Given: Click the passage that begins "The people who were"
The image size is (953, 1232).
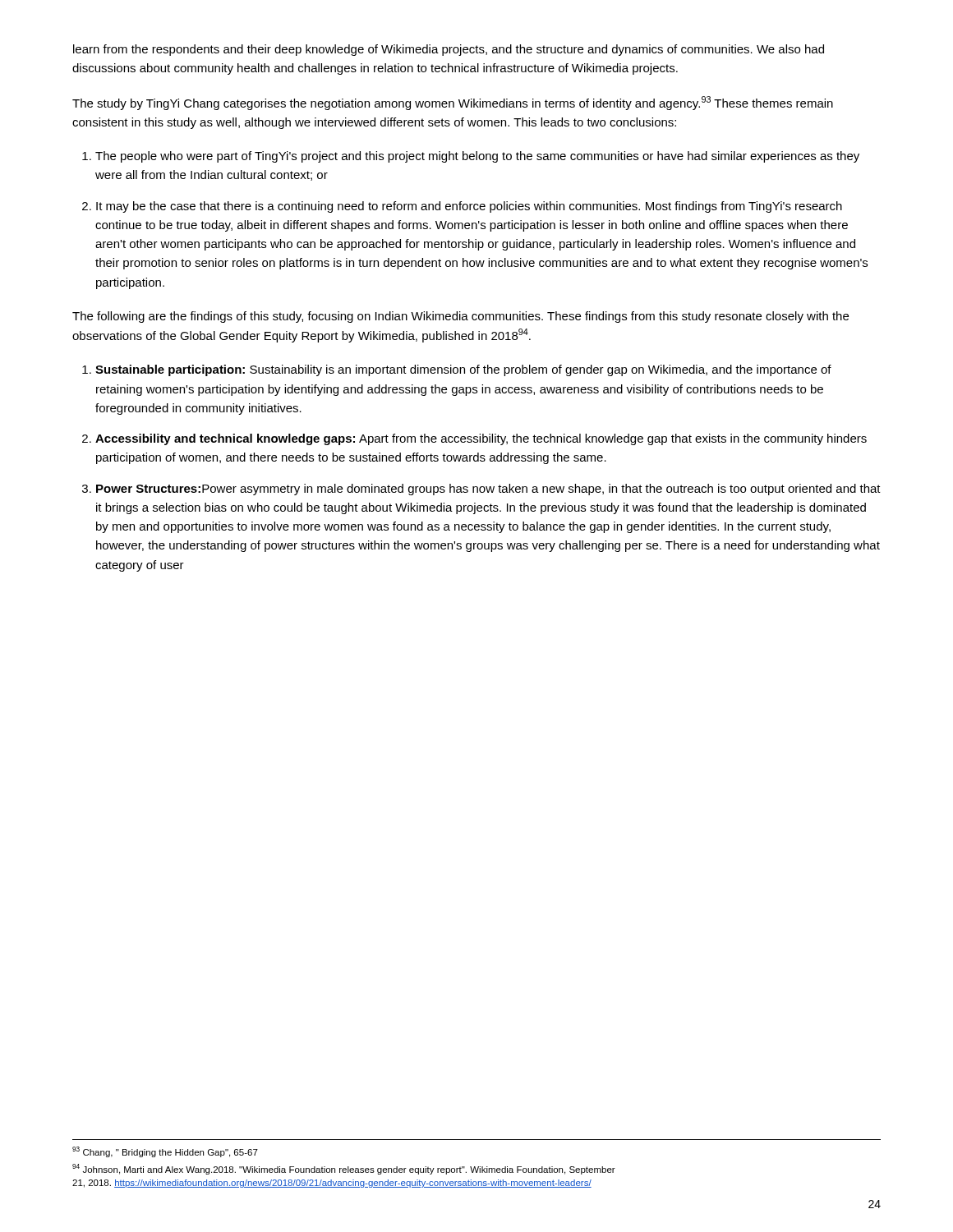Looking at the screenshot, I should pyautogui.click(x=477, y=165).
